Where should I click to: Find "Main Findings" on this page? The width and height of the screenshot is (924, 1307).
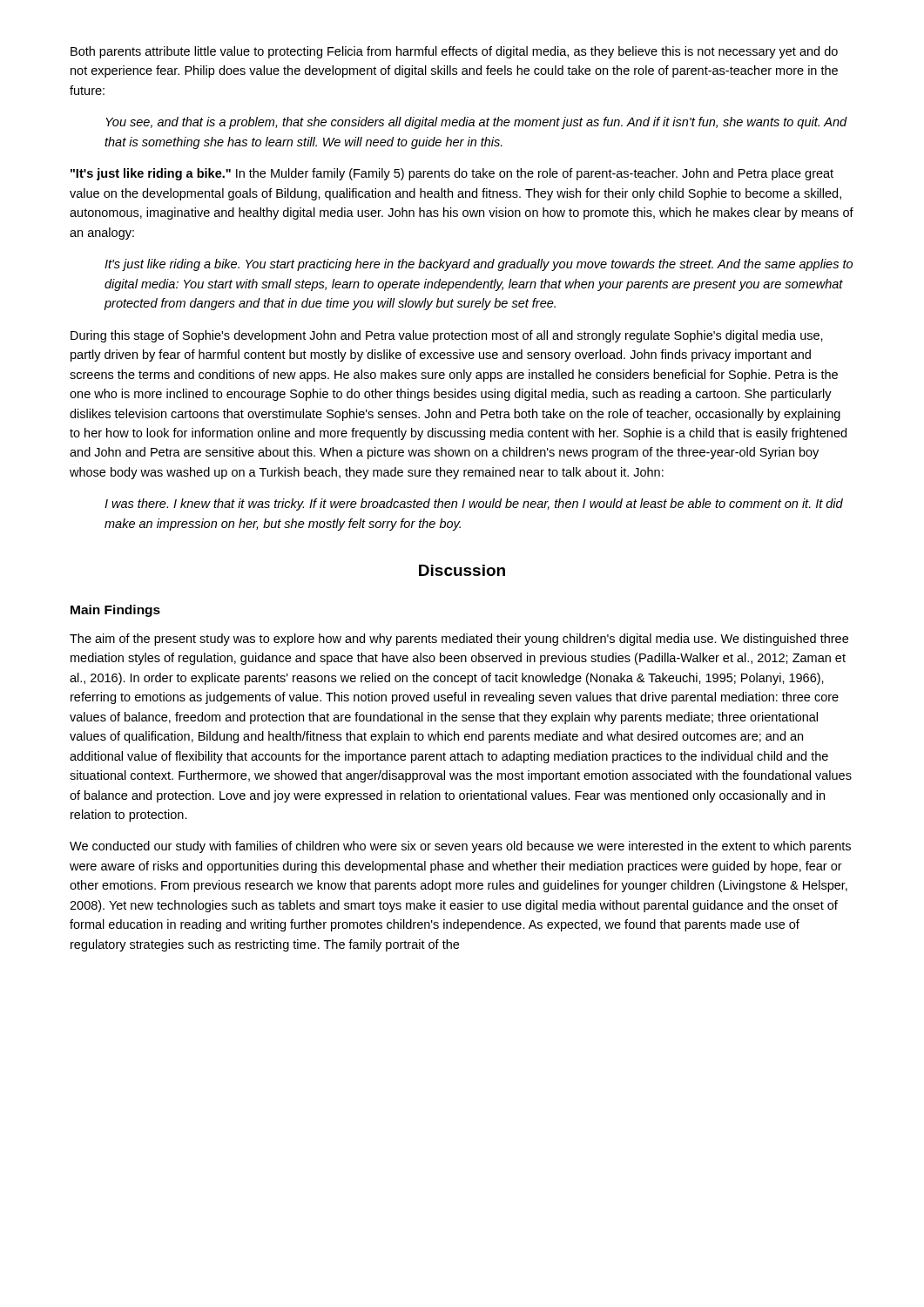coord(115,609)
